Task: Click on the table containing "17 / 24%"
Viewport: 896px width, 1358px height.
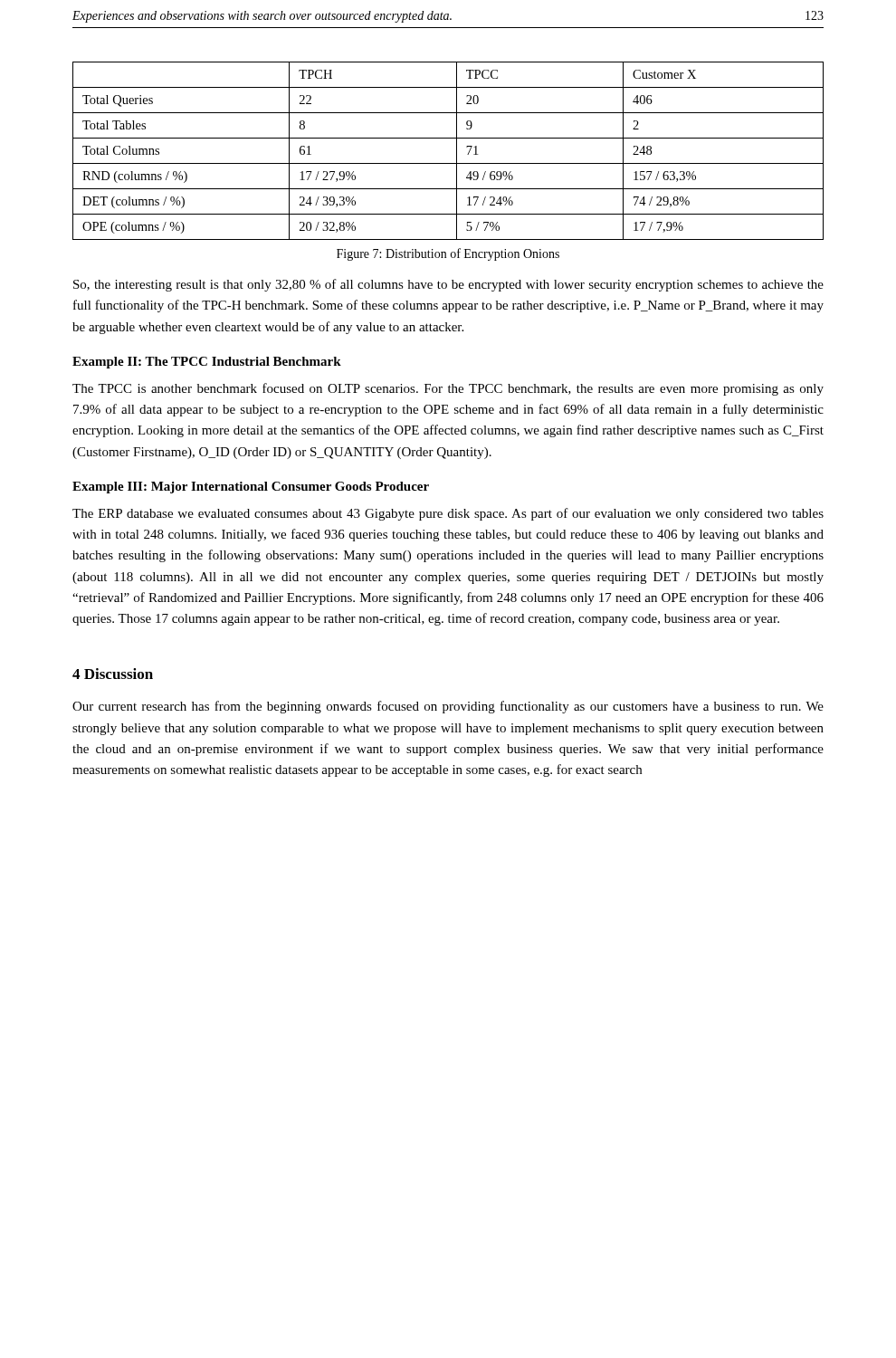Action: (448, 151)
